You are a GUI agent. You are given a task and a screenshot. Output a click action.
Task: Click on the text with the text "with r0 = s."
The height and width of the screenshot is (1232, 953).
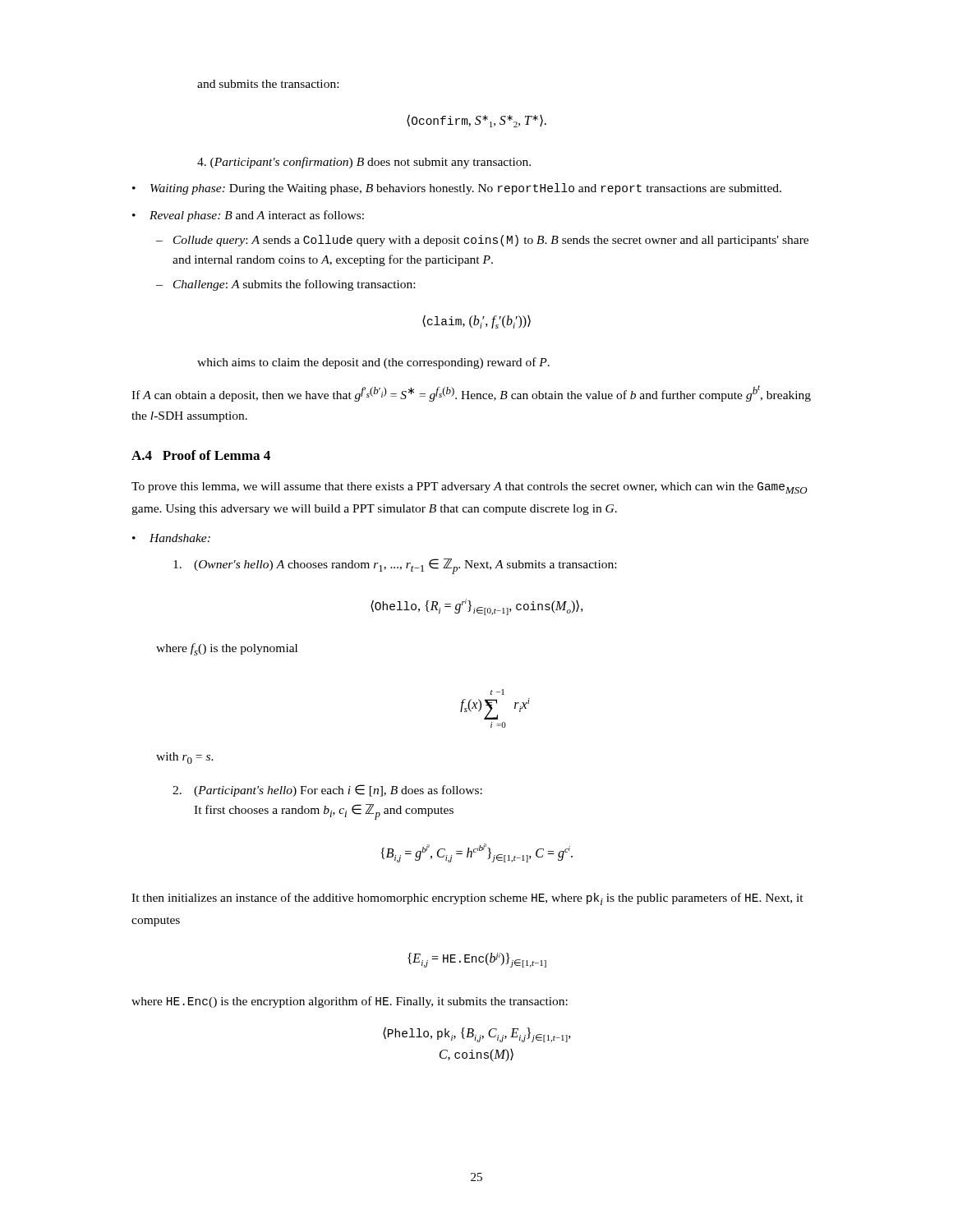pyautogui.click(x=185, y=758)
